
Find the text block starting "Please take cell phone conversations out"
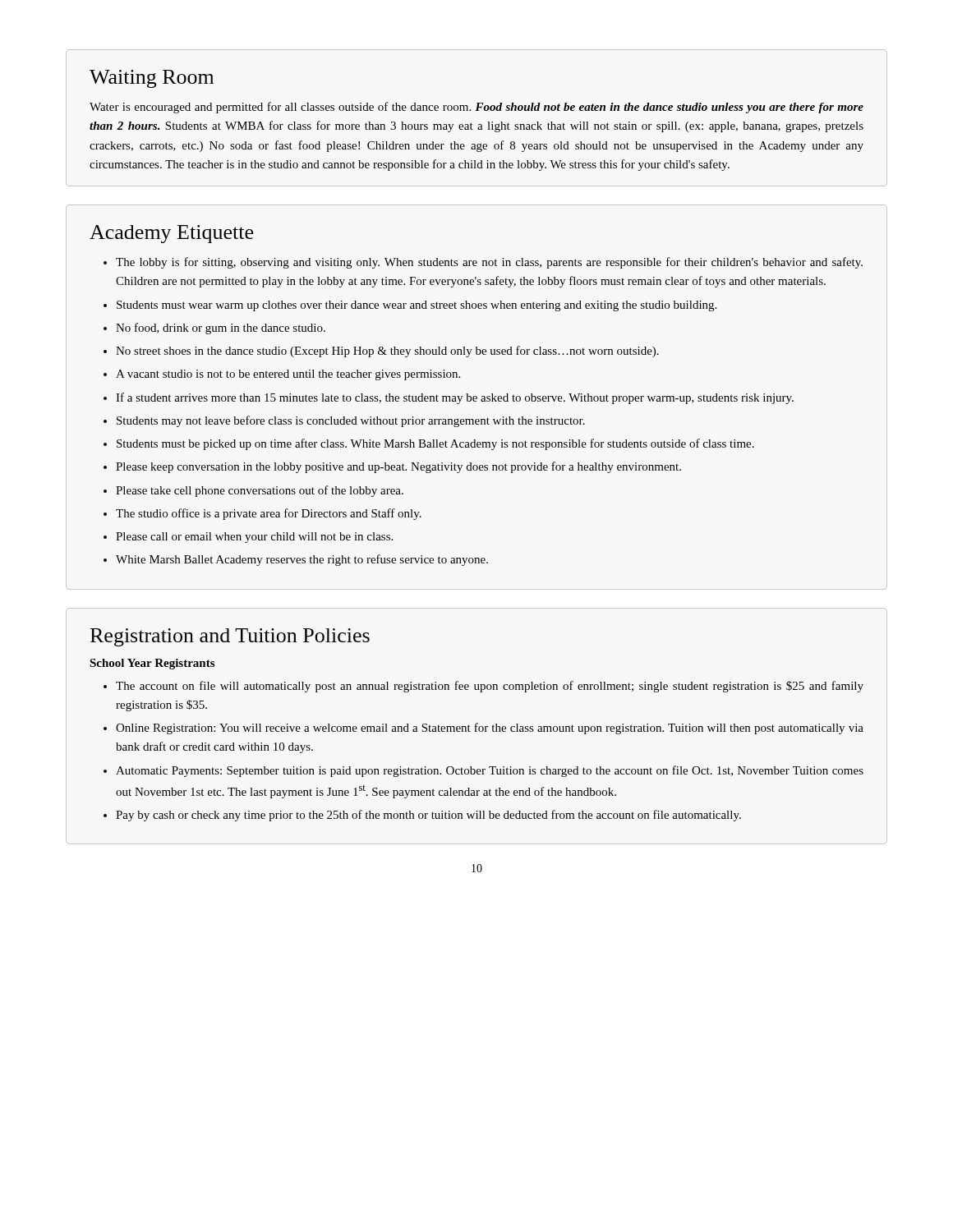[260, 490]
